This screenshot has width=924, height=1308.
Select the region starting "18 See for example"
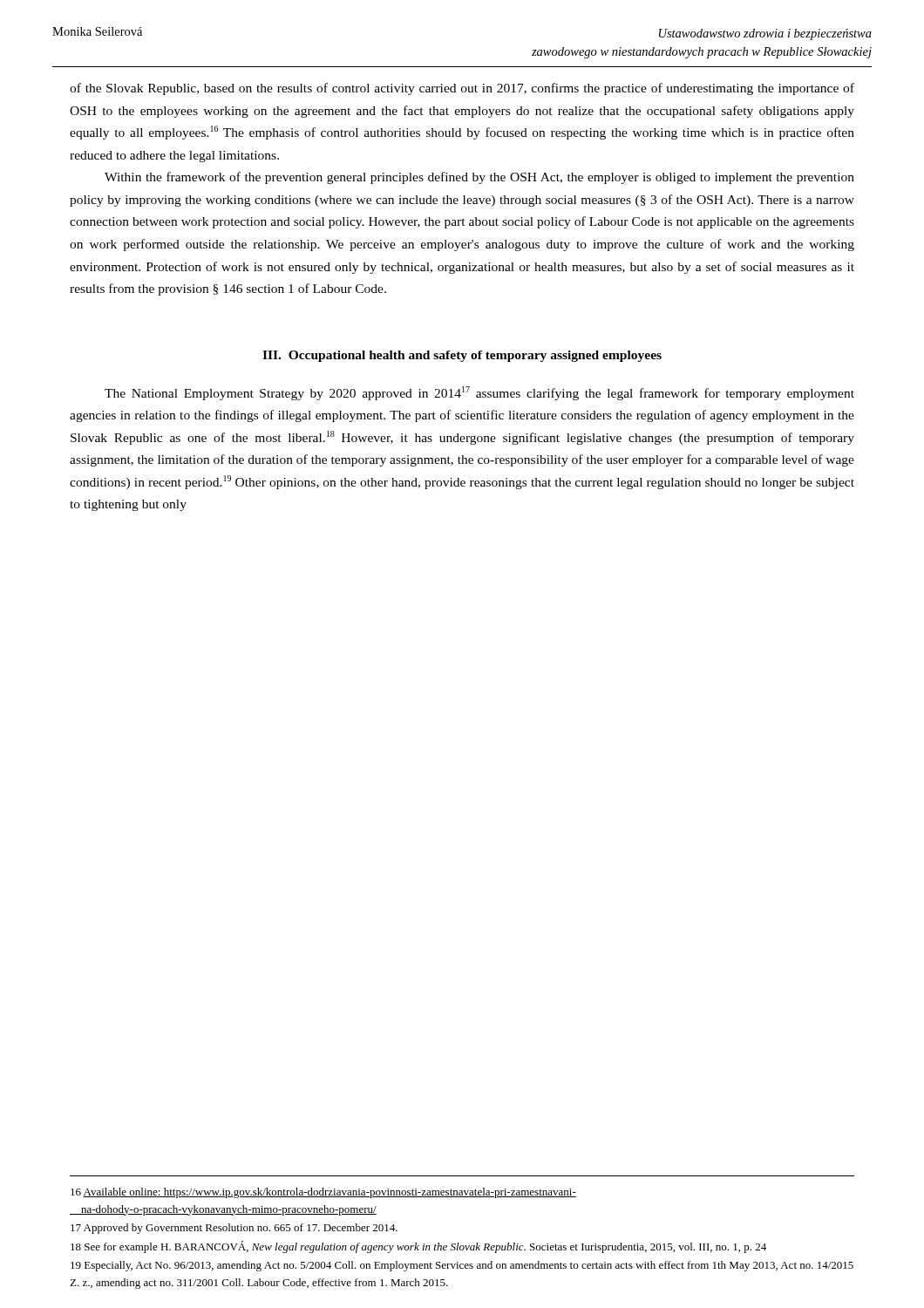point(418,1246)
